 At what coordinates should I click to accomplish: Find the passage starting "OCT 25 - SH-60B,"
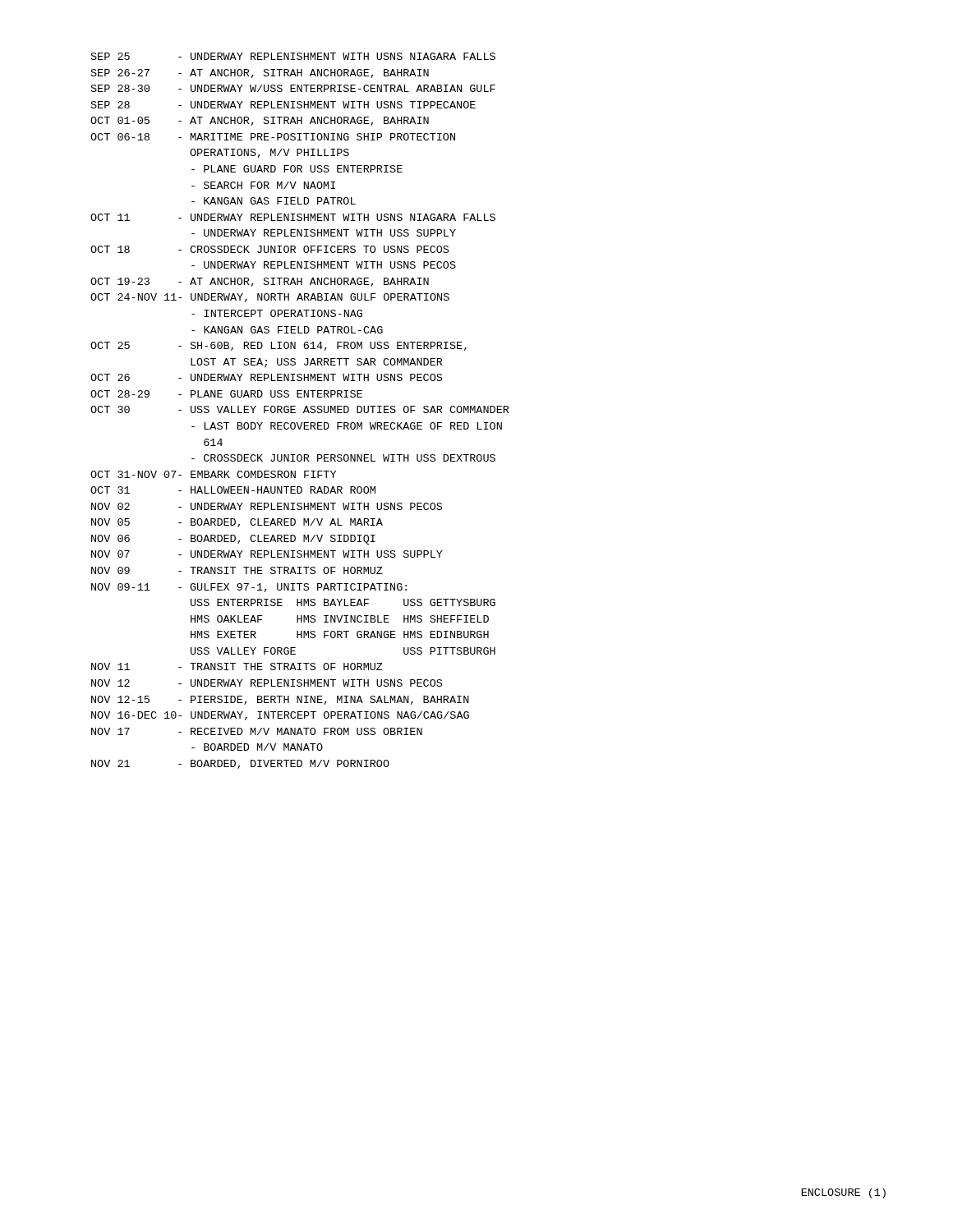click(279, 346)
